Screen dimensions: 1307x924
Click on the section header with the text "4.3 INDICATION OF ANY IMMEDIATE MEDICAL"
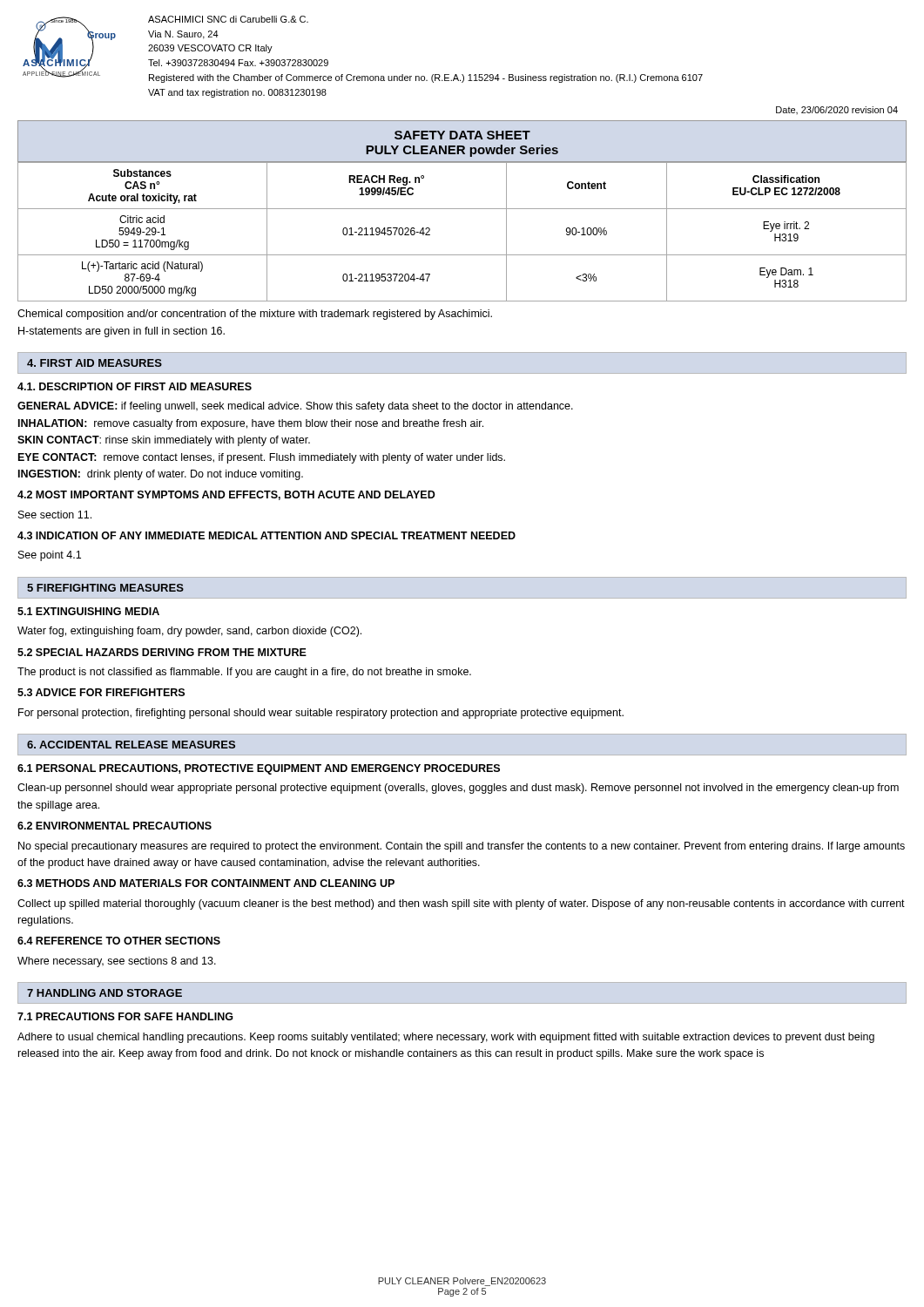click(x=267, y=536)
